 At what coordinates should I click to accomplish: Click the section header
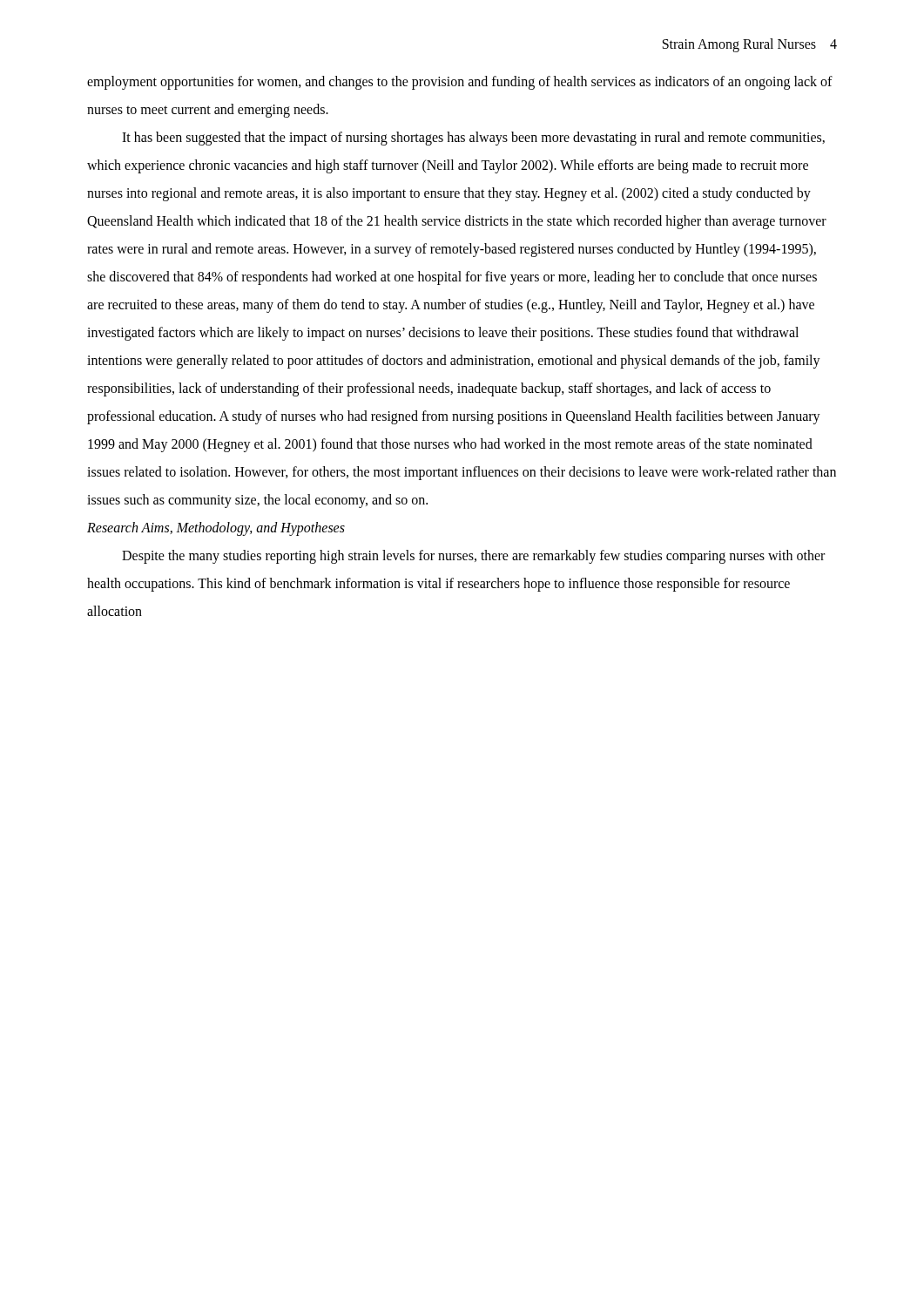coord(216,528)
